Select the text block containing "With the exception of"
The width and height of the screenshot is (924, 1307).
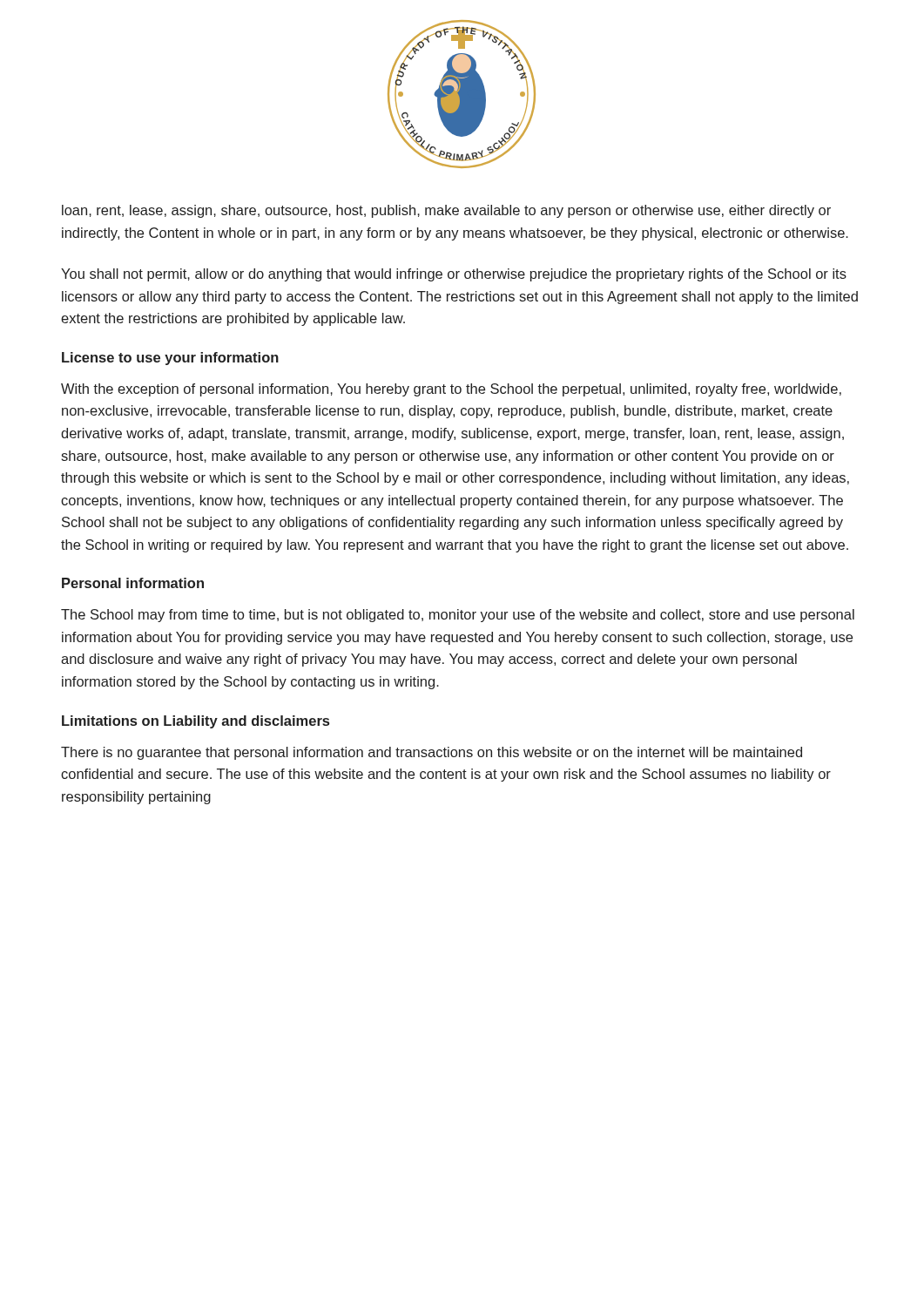pos(456,466)
